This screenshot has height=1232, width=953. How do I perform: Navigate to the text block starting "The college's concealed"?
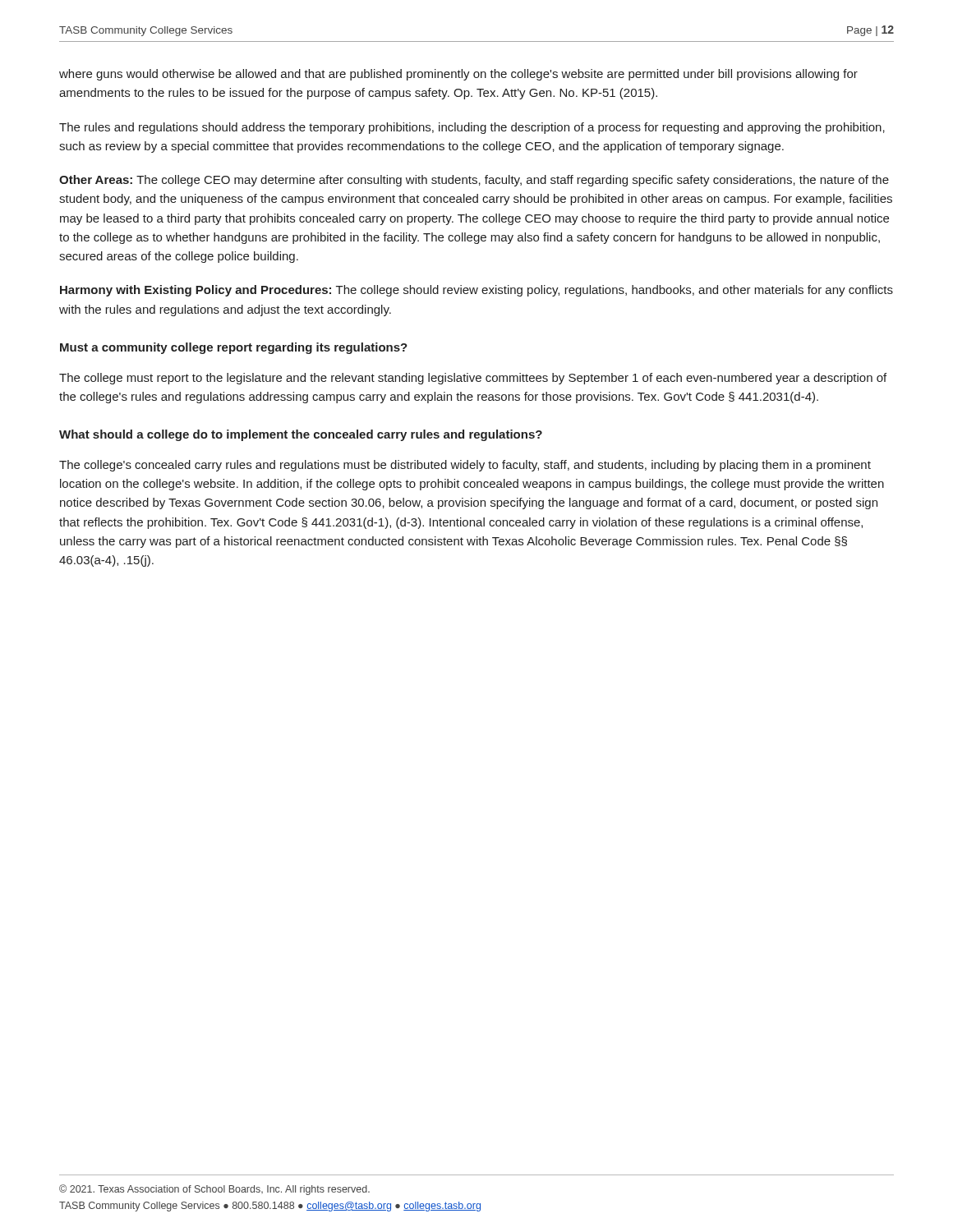tap(472, 512)
